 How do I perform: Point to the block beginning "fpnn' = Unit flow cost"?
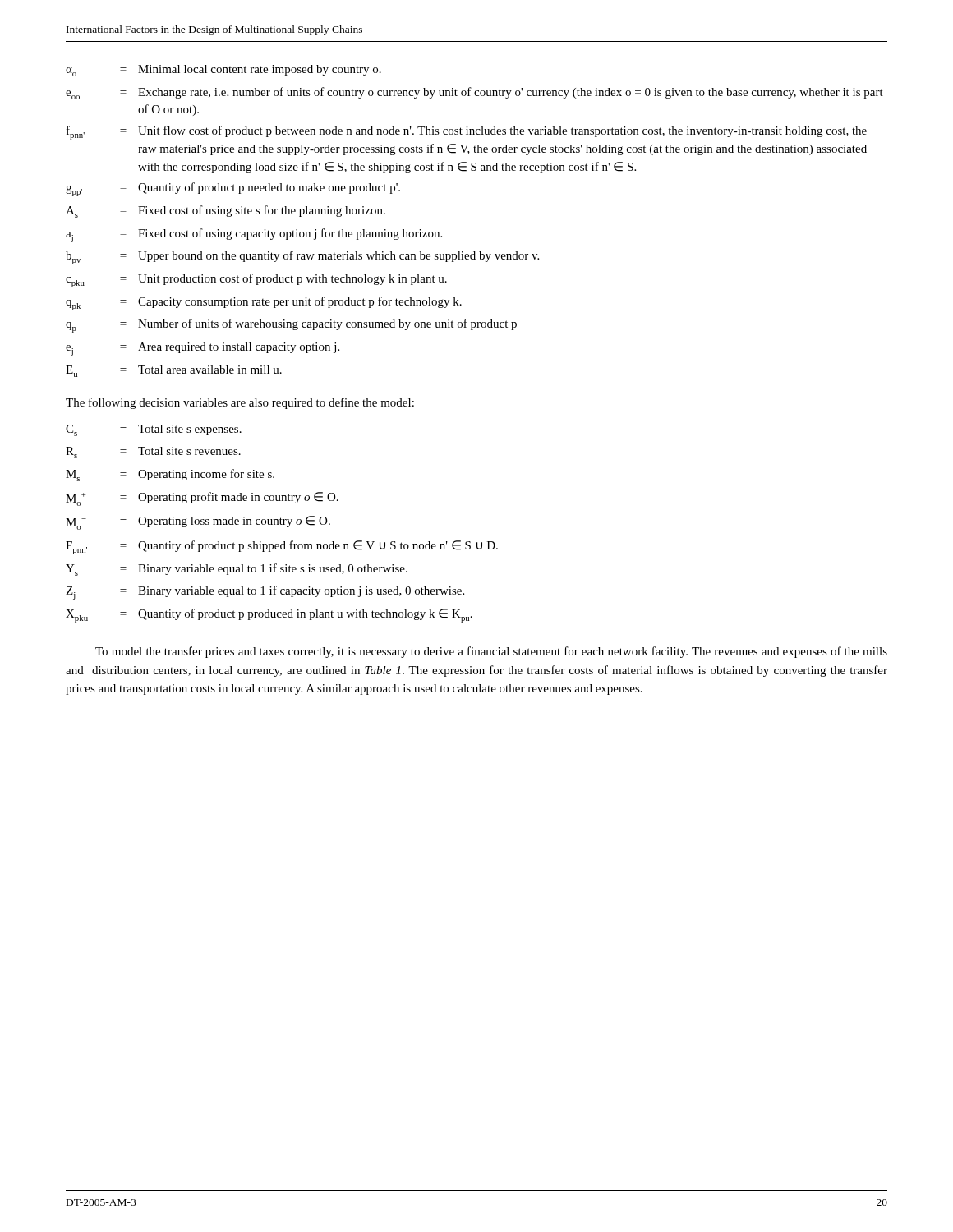tap(476, 149)
